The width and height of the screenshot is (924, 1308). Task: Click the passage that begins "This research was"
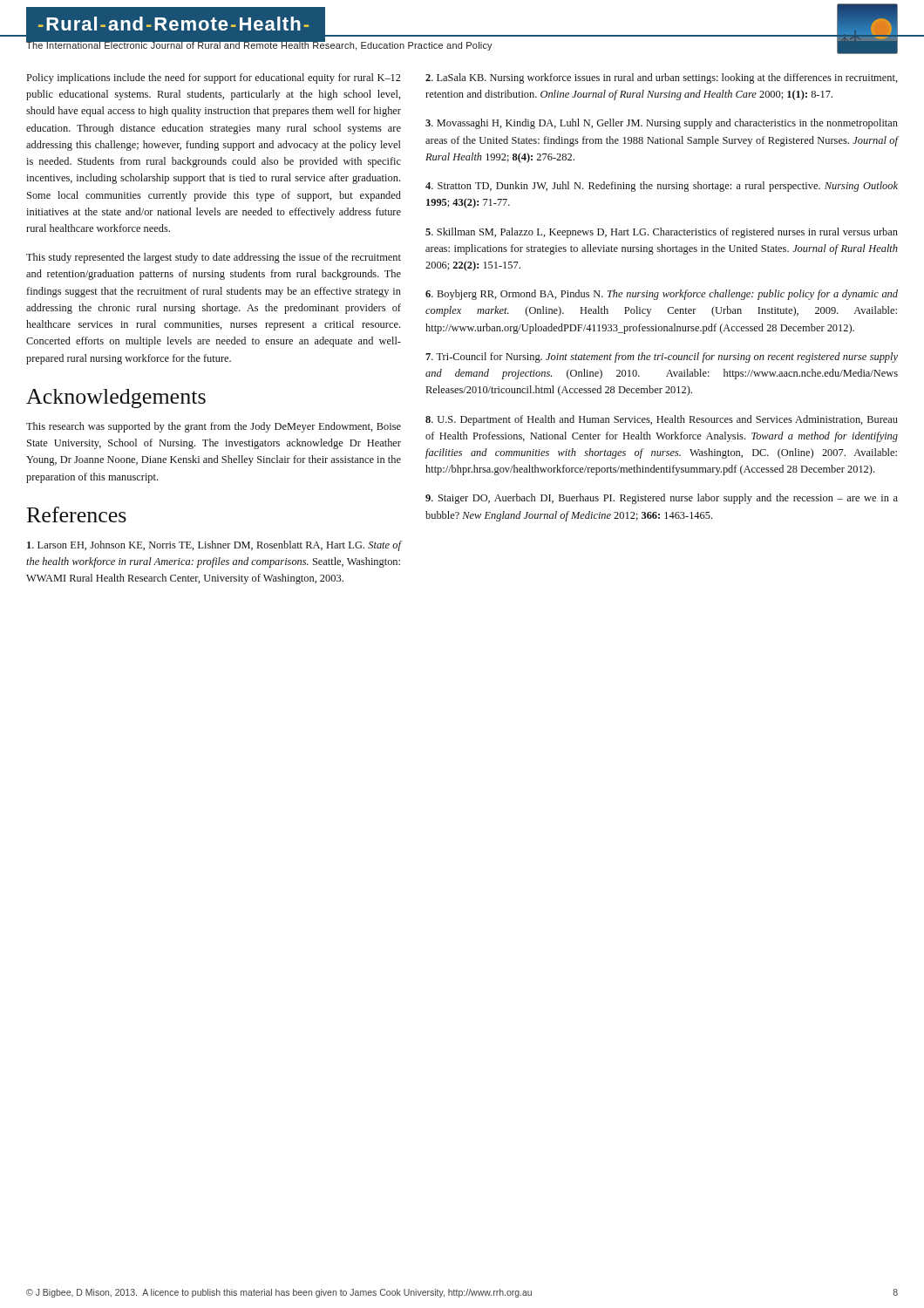coord(214,451)
